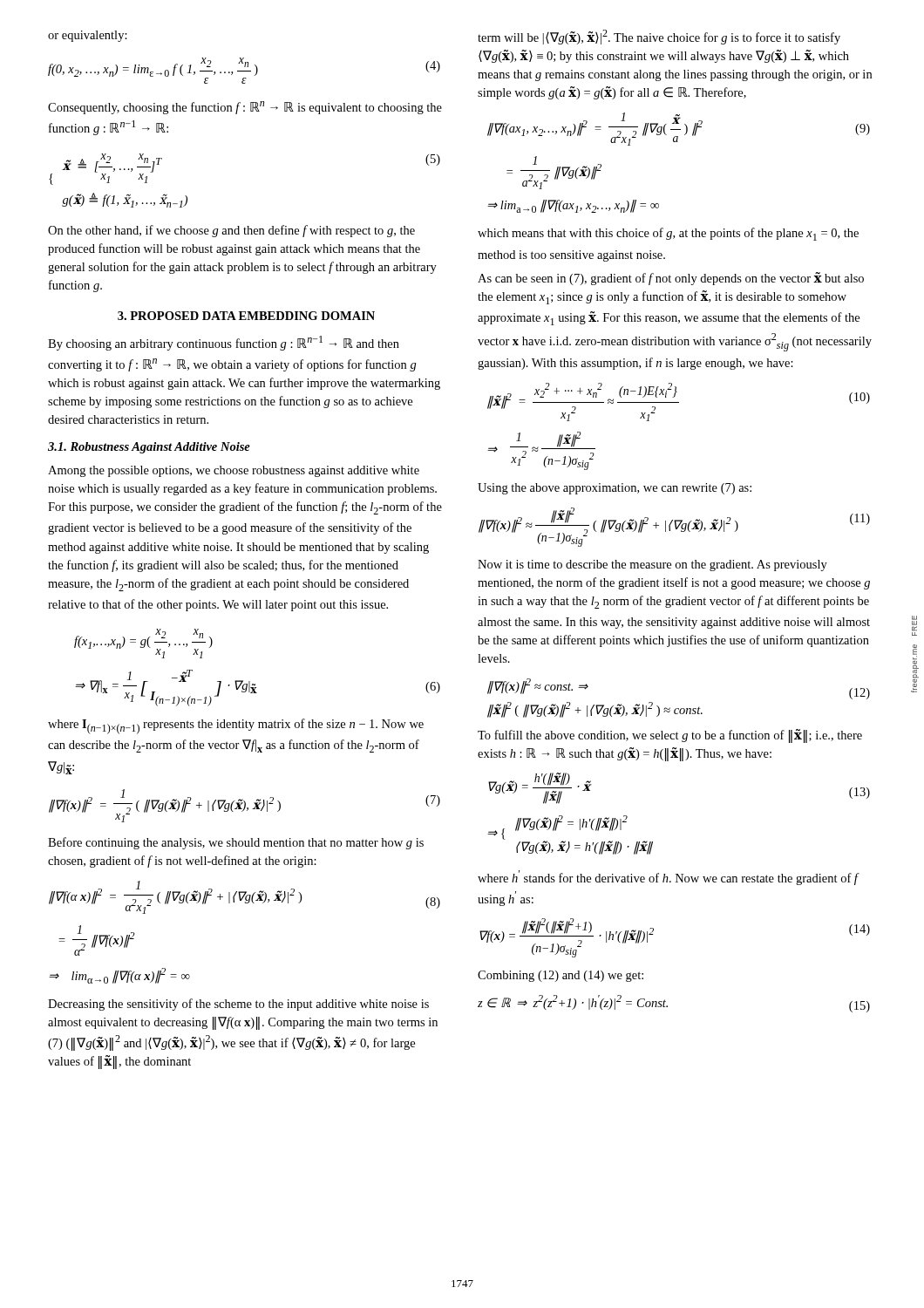Click the passage that begins "As can be seen in (7),"
Image resolution: width=924 pixels, height=1308 pixels.
click(675, 320)
